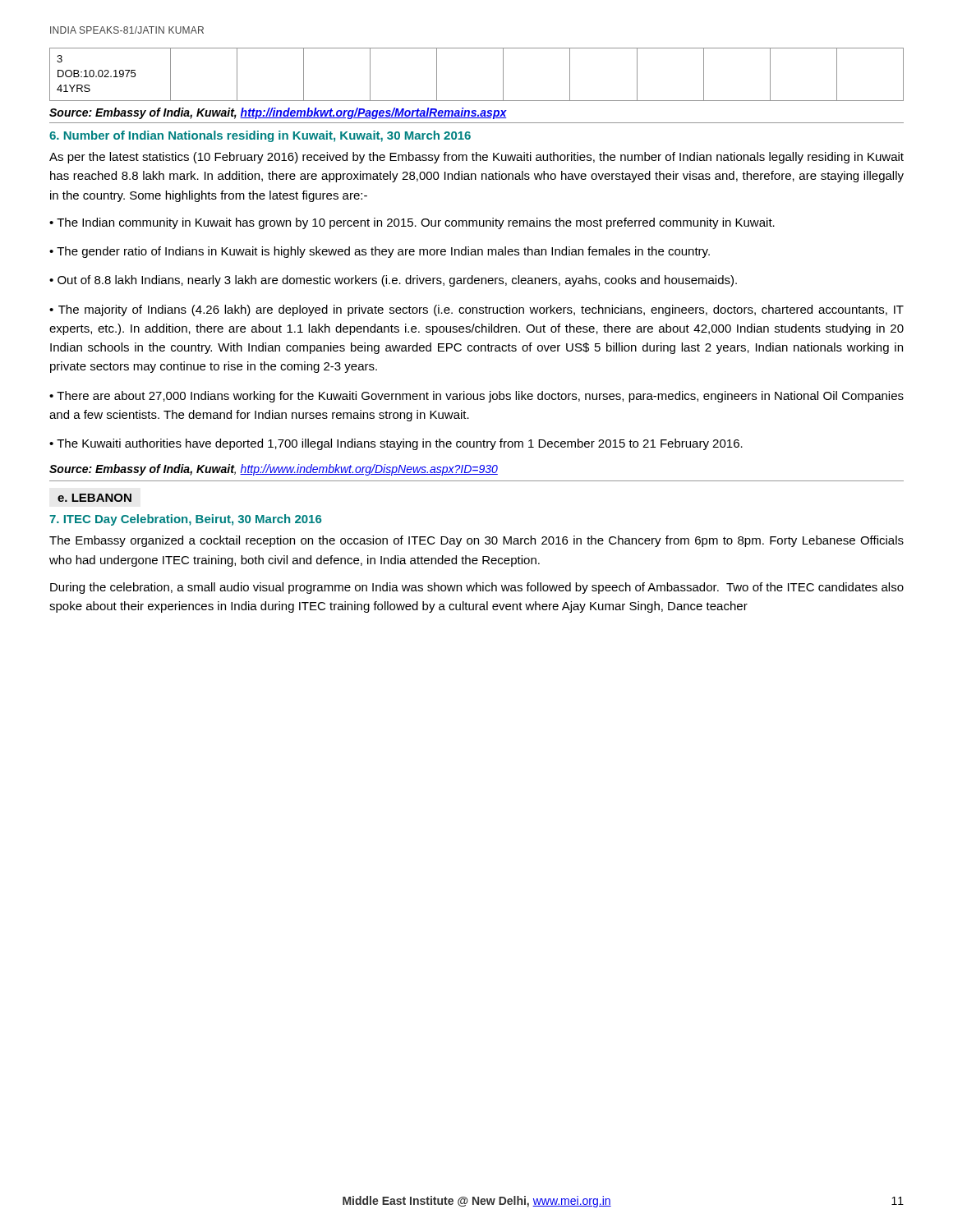Find the text starting "Source: Embassy of India, Kuwait, http://www.indembkwt.org/DispNews.aspx?ID=930"
The height and width of the screenshot is (1232, 953).
pos(274,469)
